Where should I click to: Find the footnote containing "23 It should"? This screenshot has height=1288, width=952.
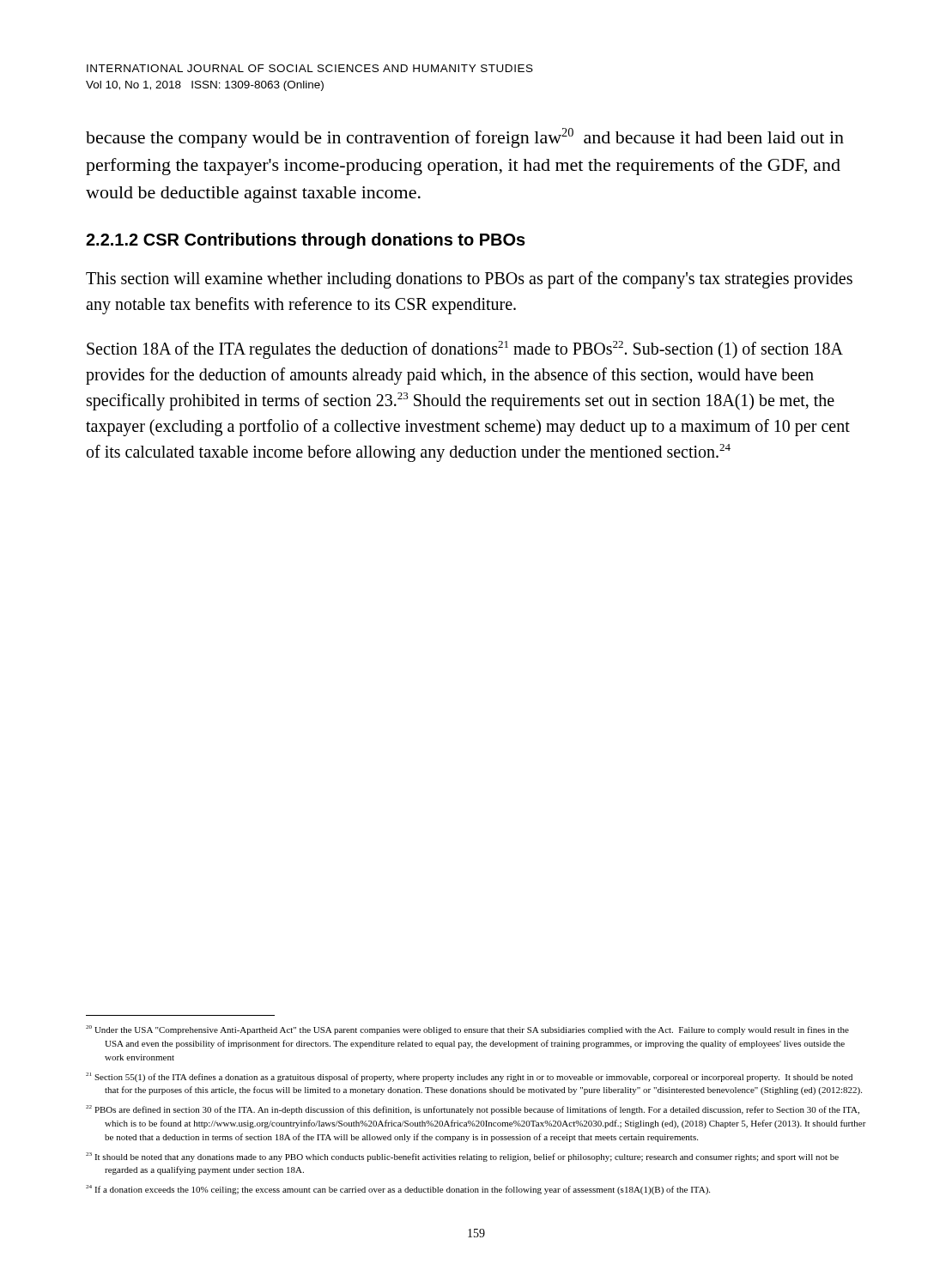click(462, 1163)
